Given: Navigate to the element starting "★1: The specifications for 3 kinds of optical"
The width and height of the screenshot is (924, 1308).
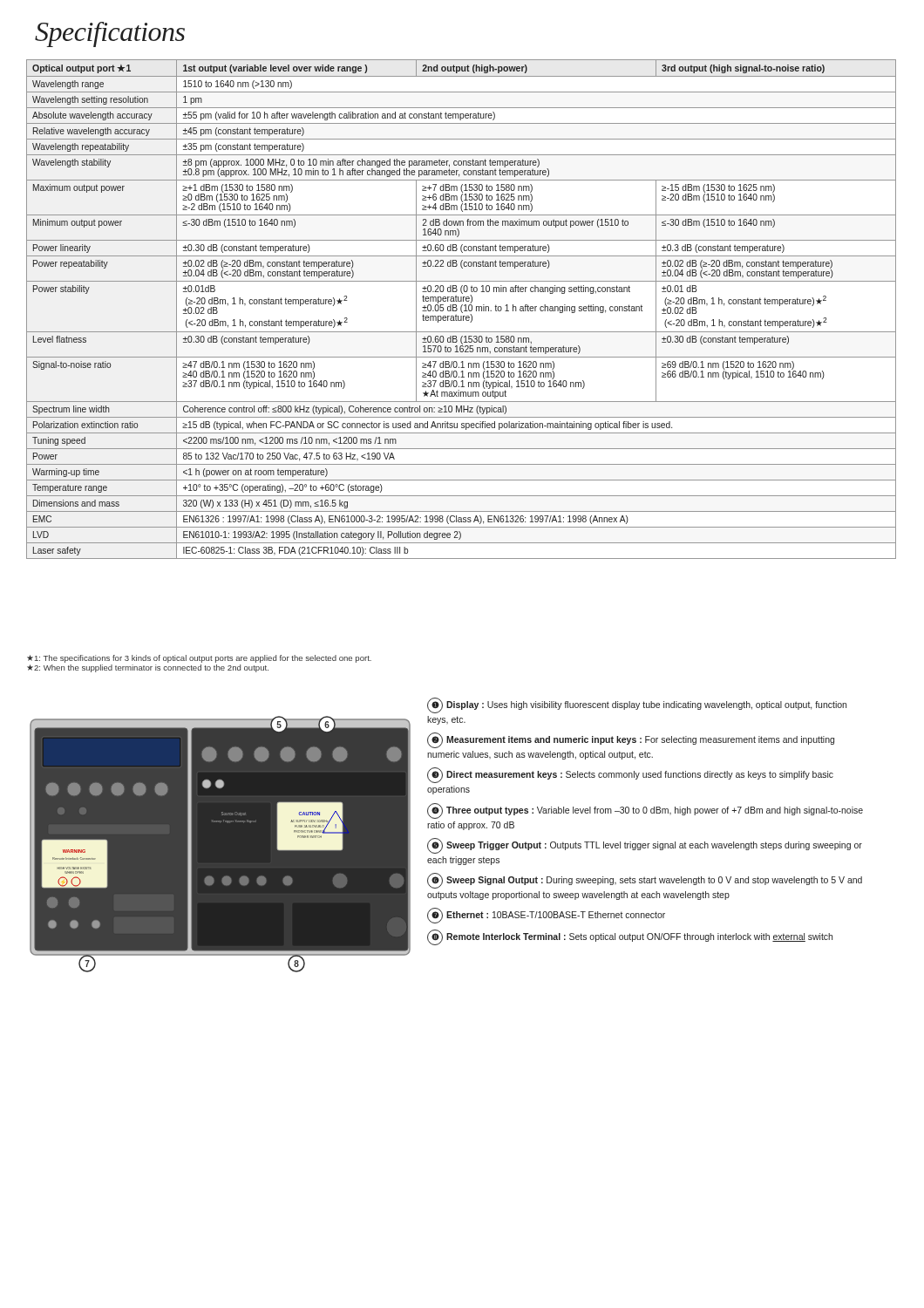Looking at the screenshot, I should pyautogui.click(x=199, y=663).
